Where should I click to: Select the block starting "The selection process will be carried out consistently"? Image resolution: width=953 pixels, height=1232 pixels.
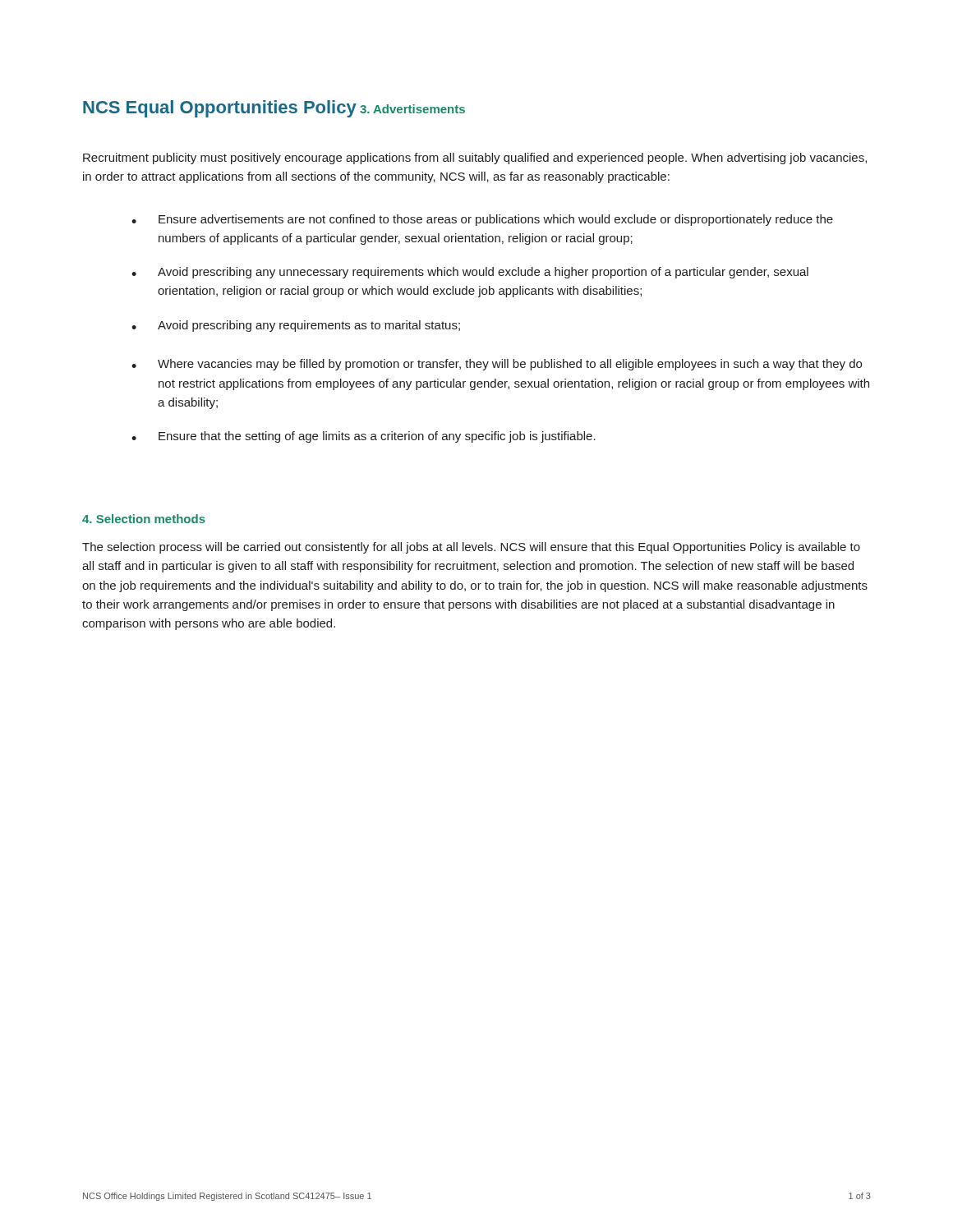point(476,585)
